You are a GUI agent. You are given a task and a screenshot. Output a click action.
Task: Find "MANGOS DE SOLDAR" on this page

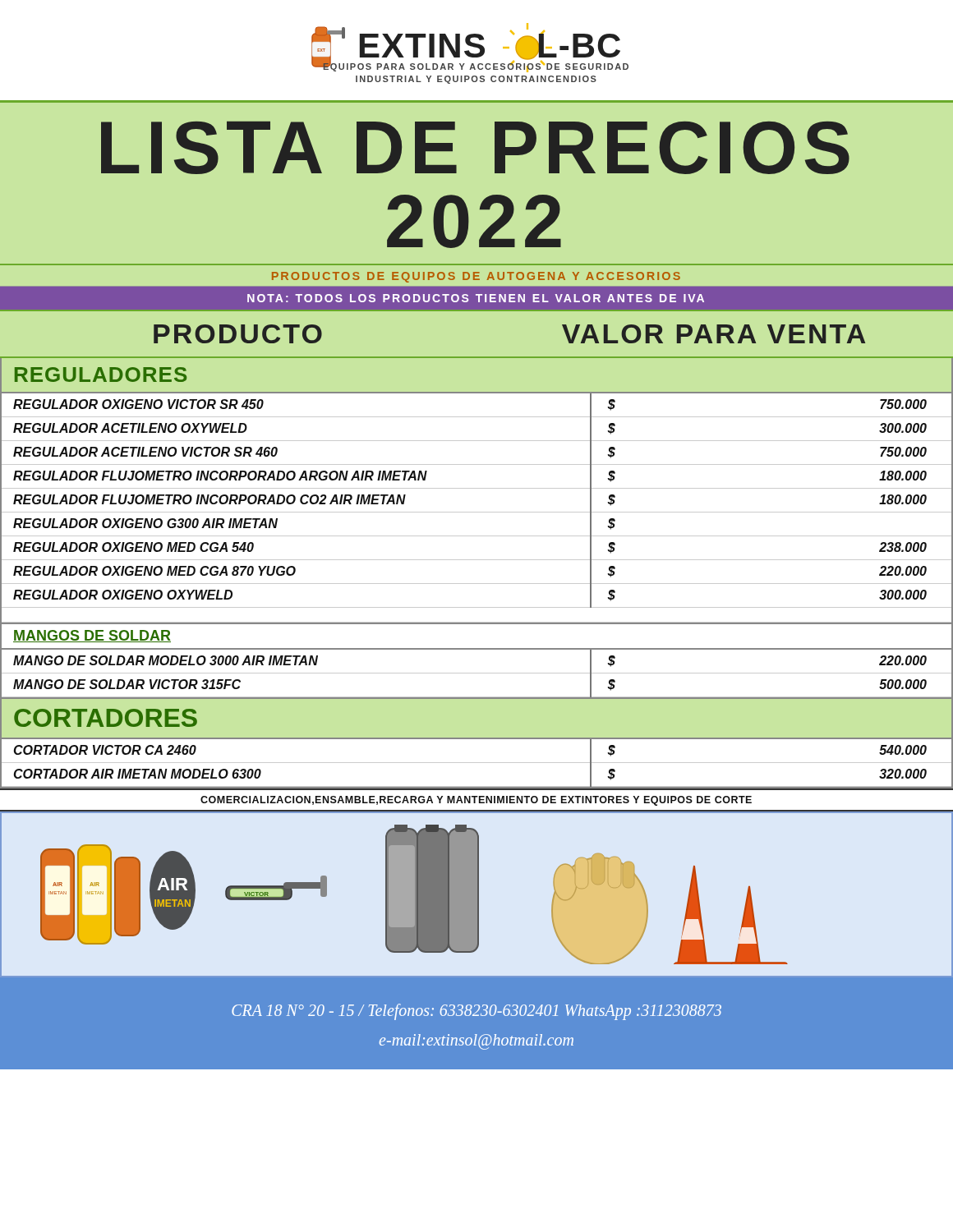click(92, 636)
